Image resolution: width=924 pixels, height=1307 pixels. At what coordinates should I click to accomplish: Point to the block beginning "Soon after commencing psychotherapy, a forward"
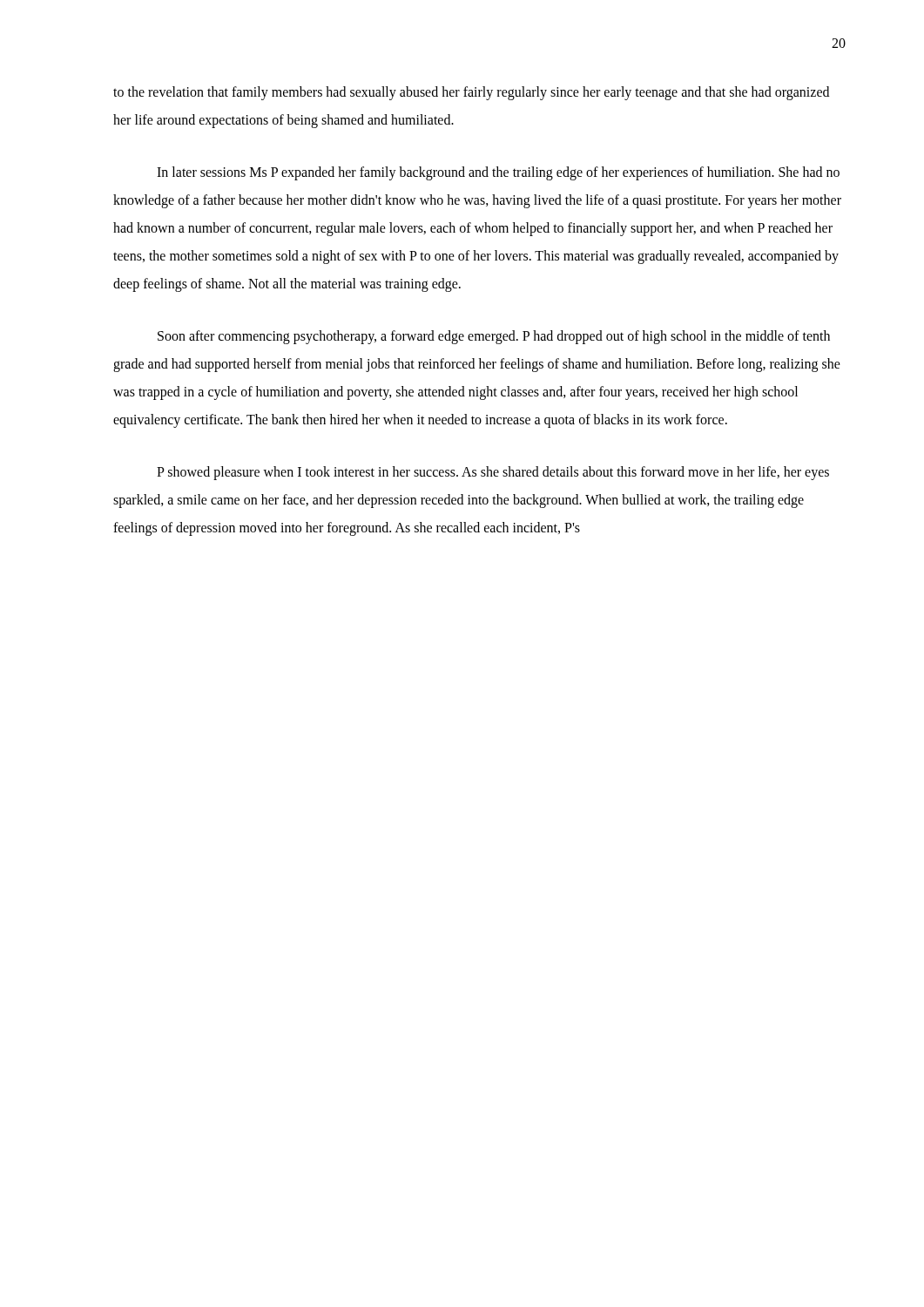click(x=477, y=378)
